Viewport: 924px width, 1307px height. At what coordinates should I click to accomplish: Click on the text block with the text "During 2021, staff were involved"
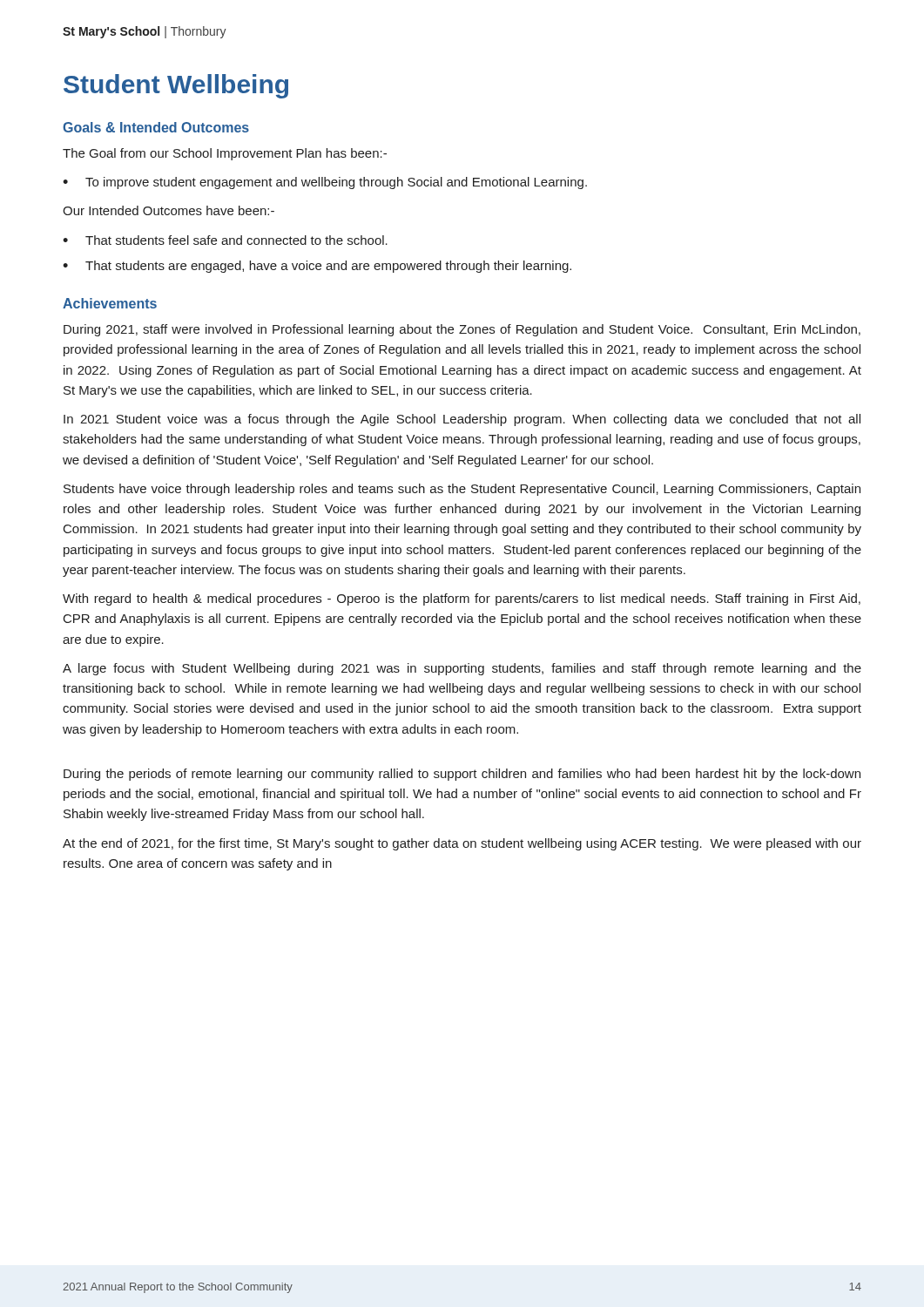[462, 359]
